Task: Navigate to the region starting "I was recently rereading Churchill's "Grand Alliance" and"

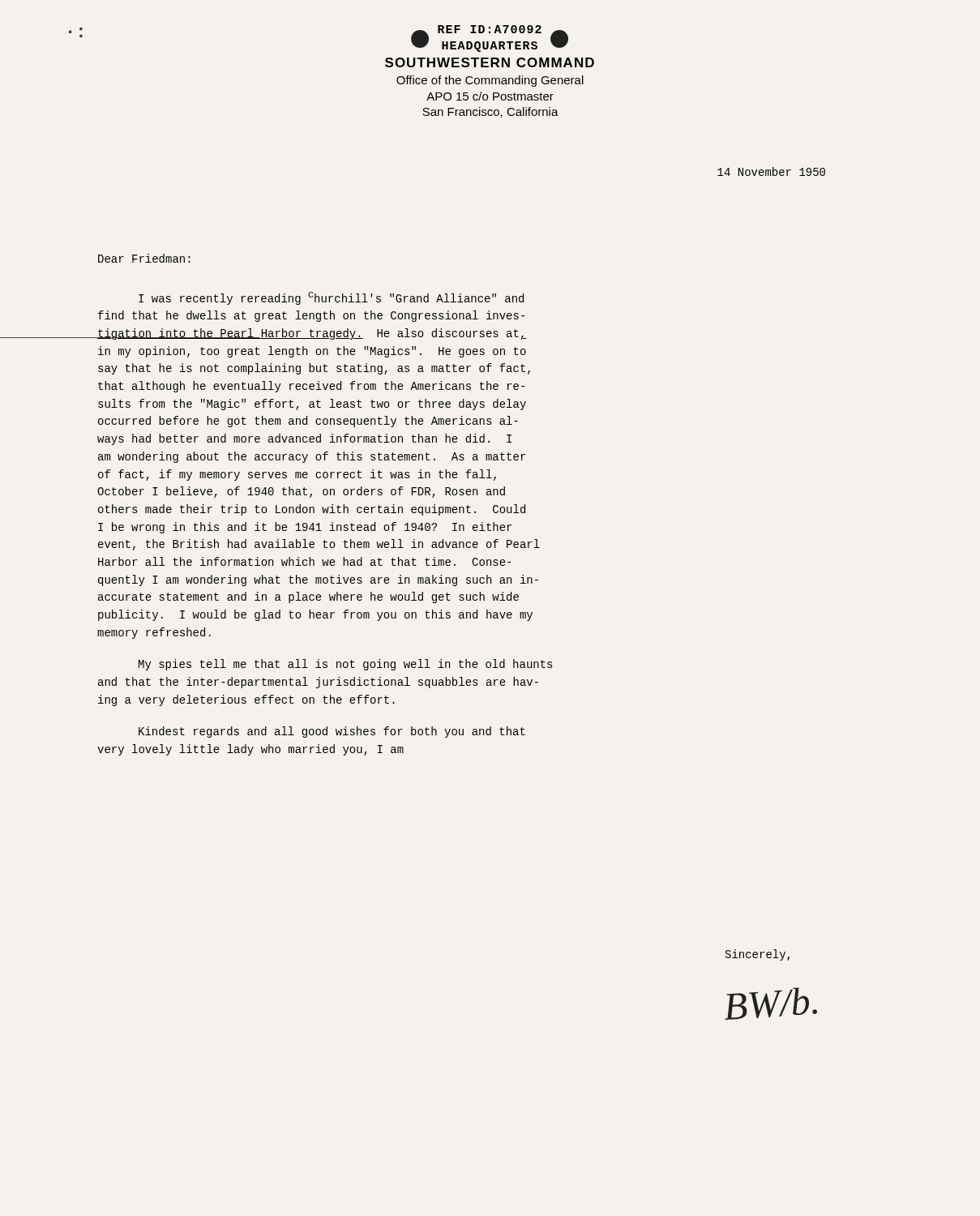Action: point(490,524)
